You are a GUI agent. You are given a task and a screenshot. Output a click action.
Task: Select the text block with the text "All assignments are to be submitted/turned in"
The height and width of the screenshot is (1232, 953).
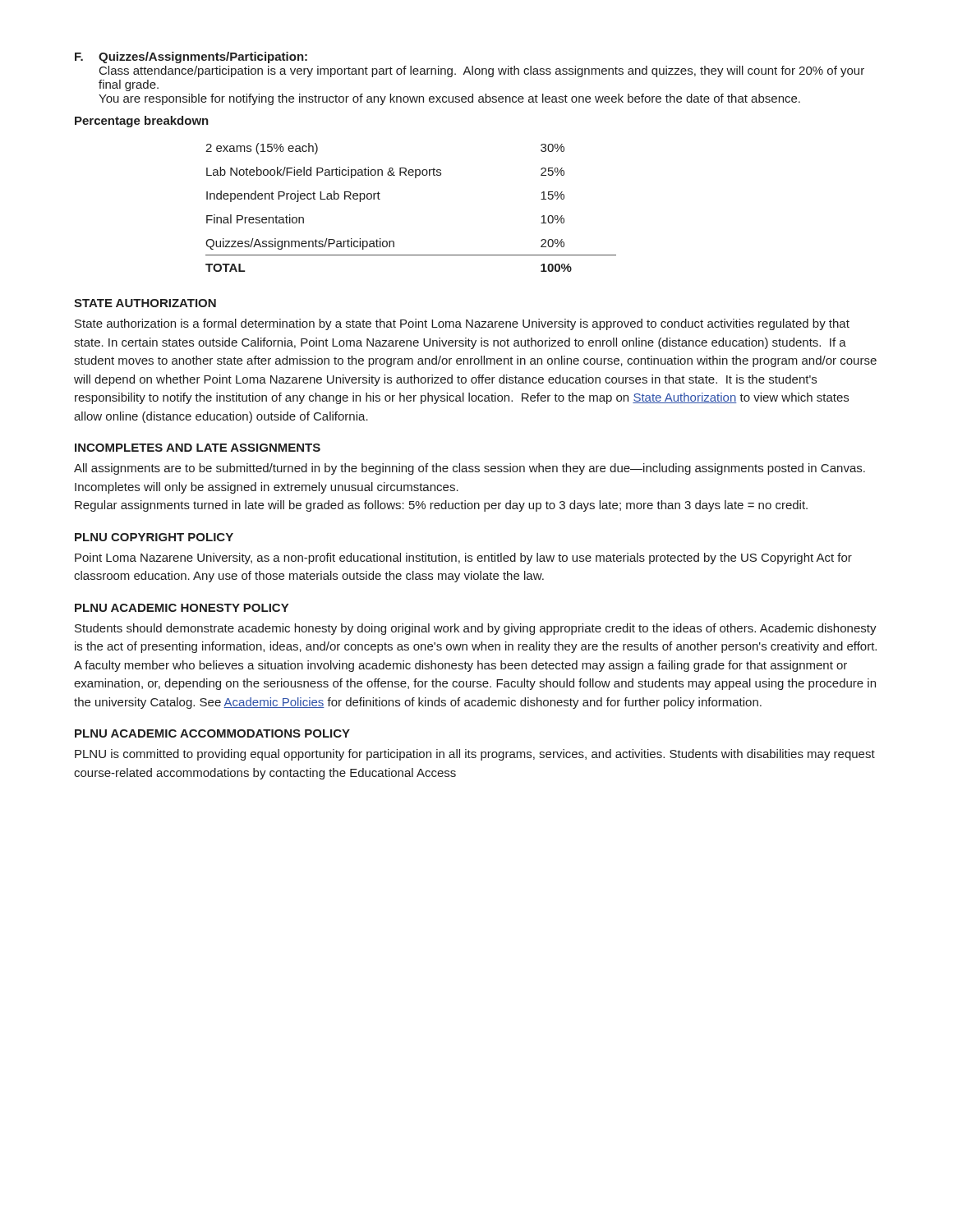[x=470, y=469]
